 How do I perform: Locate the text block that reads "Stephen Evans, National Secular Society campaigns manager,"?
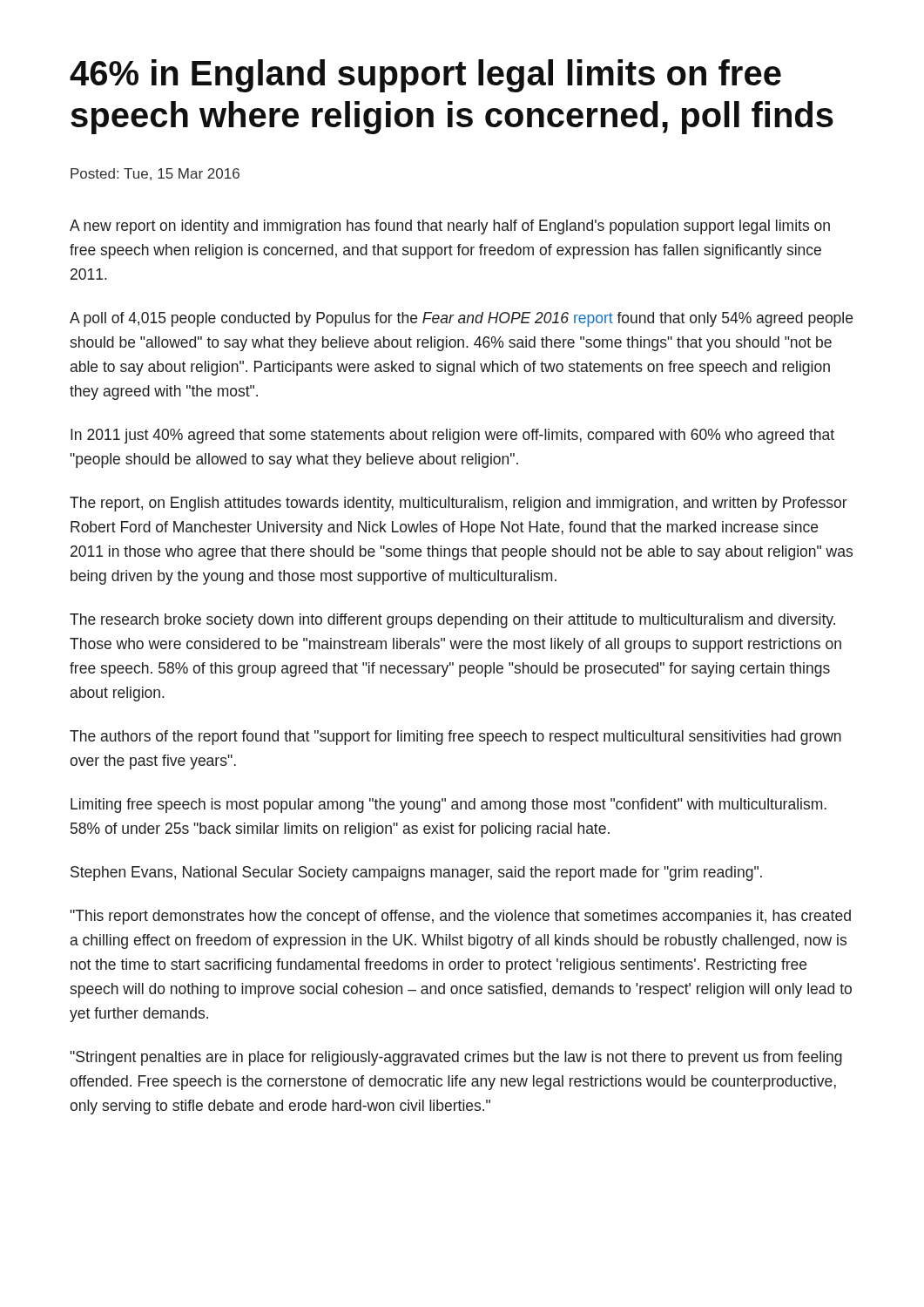(x=416, y=872)
